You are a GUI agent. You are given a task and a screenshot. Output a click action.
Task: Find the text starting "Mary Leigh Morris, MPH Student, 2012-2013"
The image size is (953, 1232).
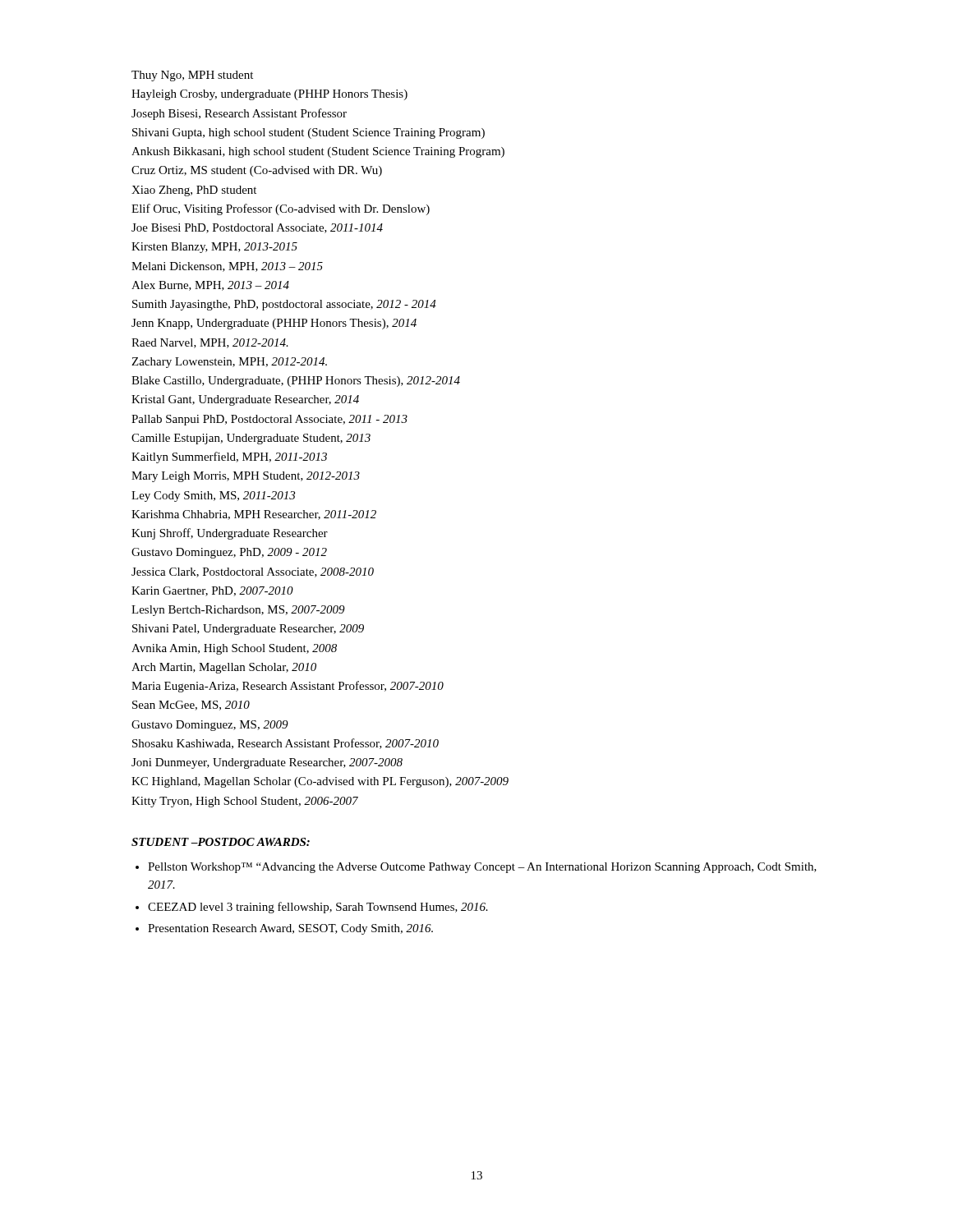click(246, 476)
